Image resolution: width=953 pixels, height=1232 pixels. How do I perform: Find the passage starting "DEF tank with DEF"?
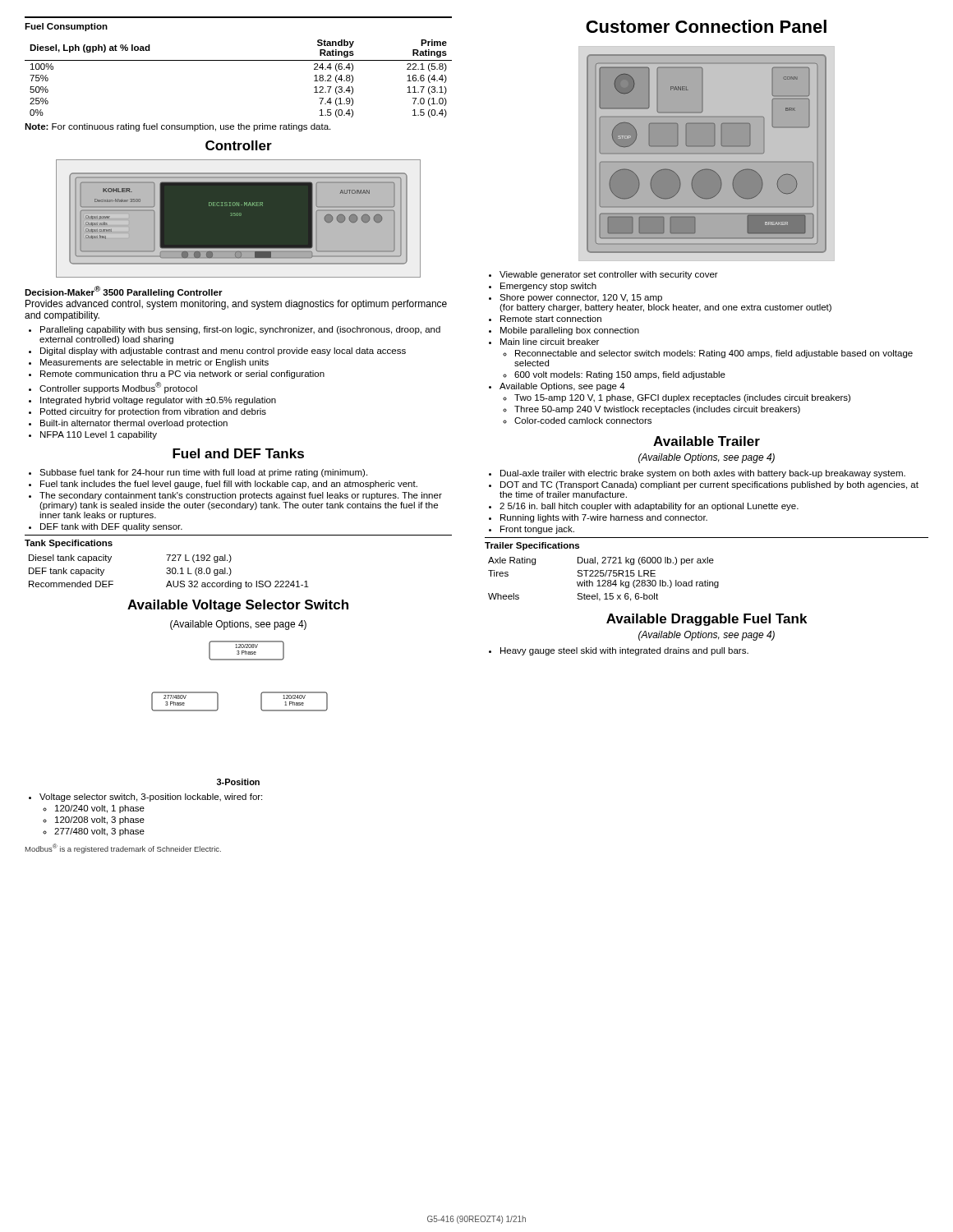coord(111,526)
